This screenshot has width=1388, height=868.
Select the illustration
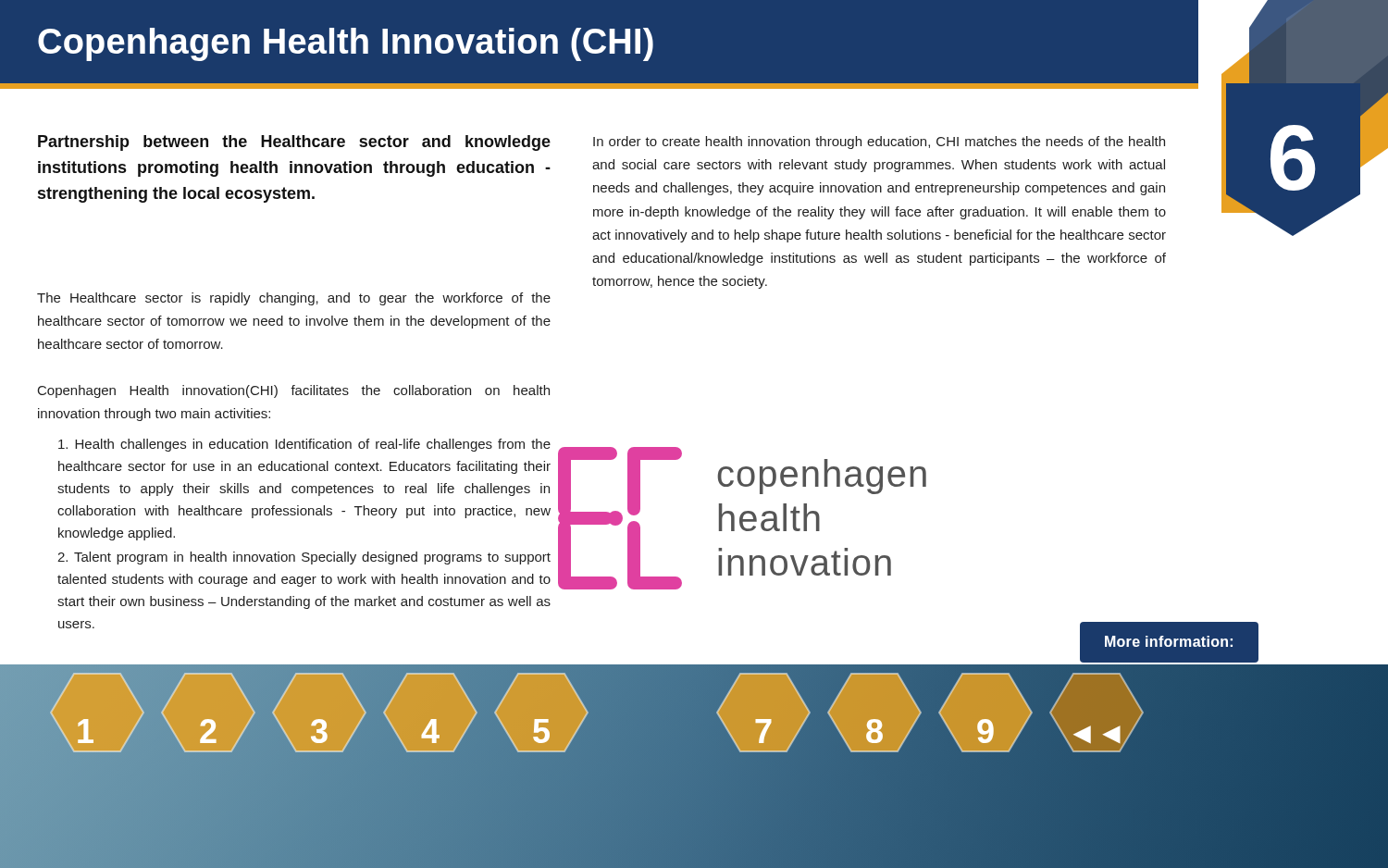[1291, 106]
